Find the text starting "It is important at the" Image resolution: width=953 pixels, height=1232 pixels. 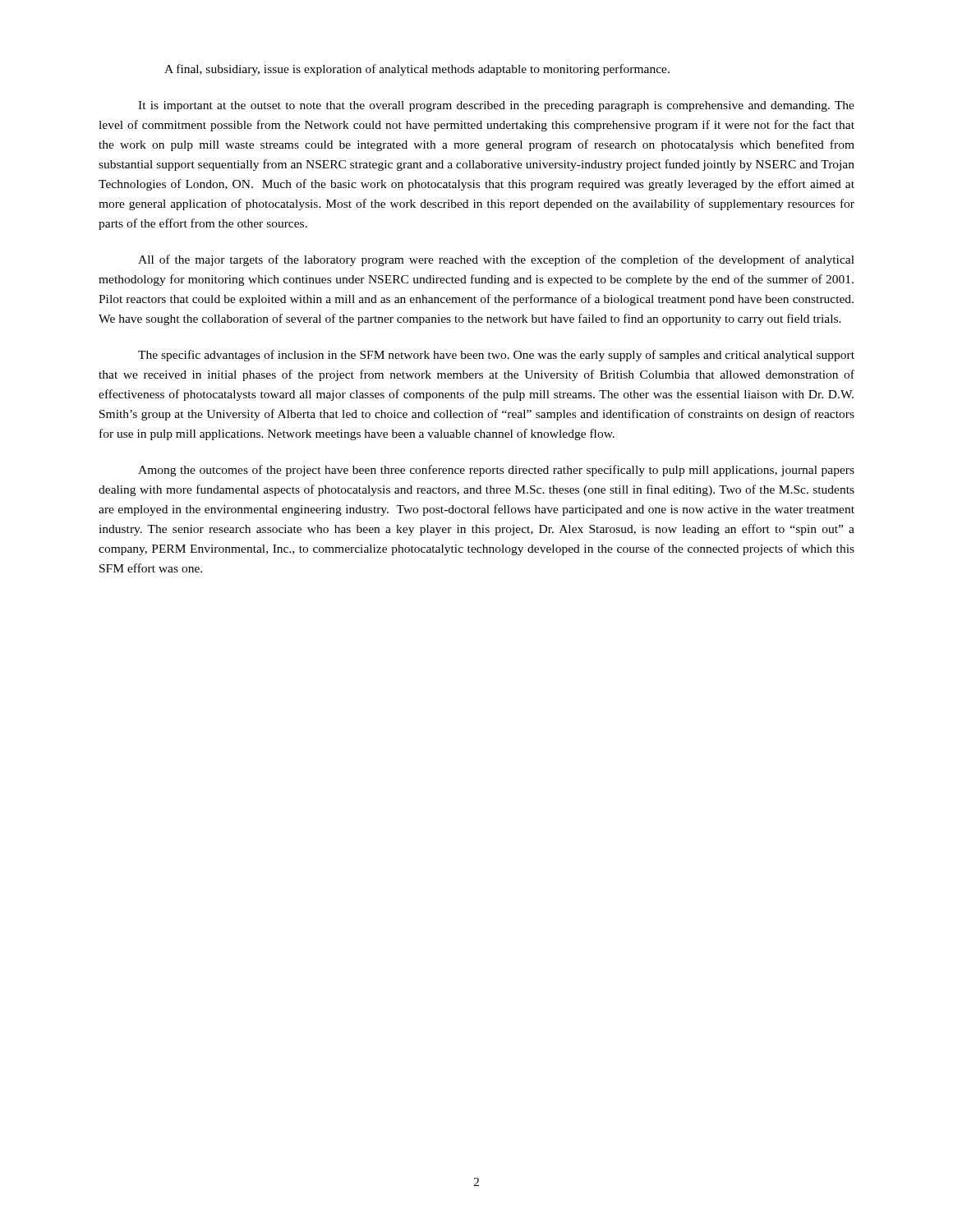click(x=476, y=164)
